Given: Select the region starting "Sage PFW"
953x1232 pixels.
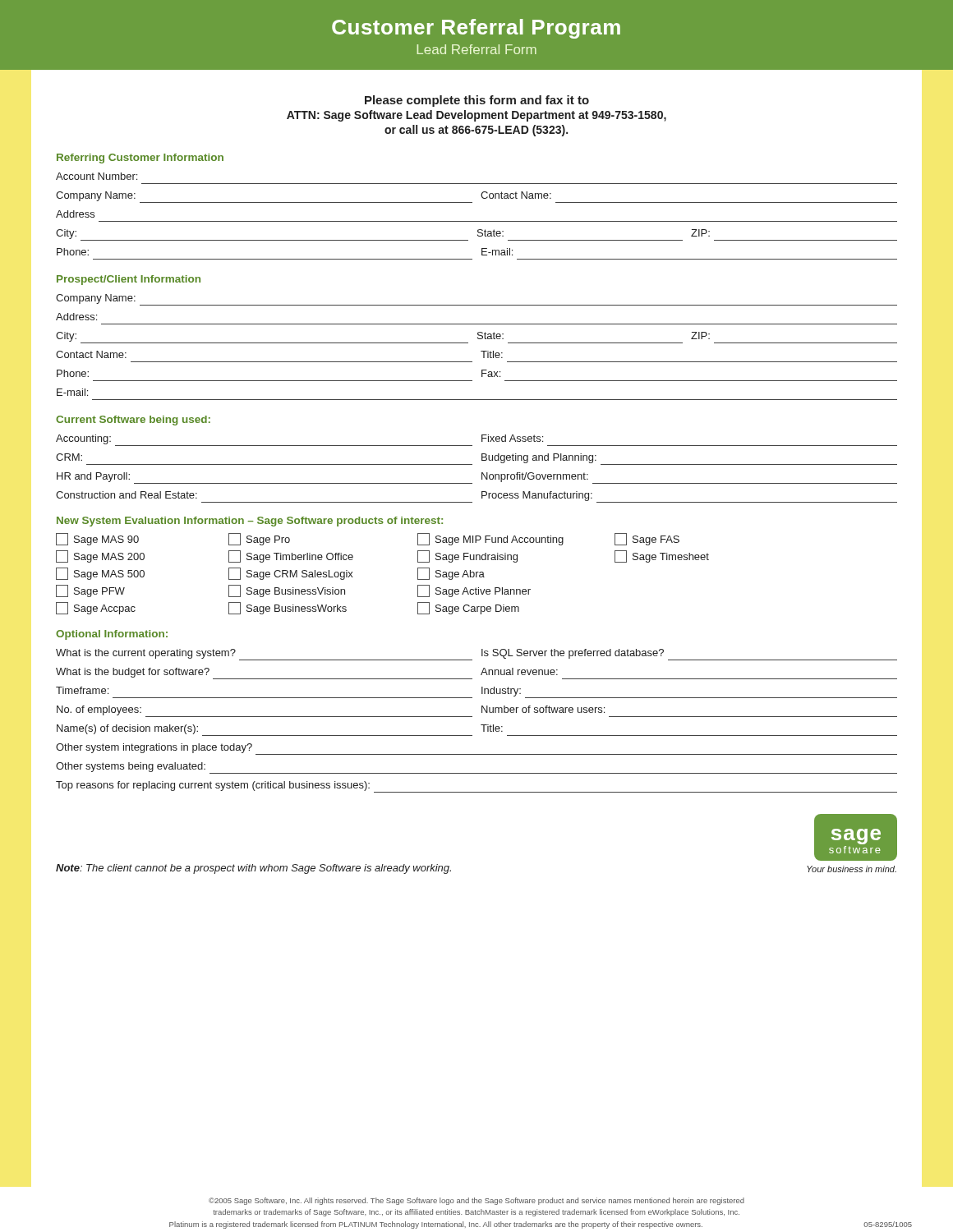Looking at the screenshot, I should 90,591.
